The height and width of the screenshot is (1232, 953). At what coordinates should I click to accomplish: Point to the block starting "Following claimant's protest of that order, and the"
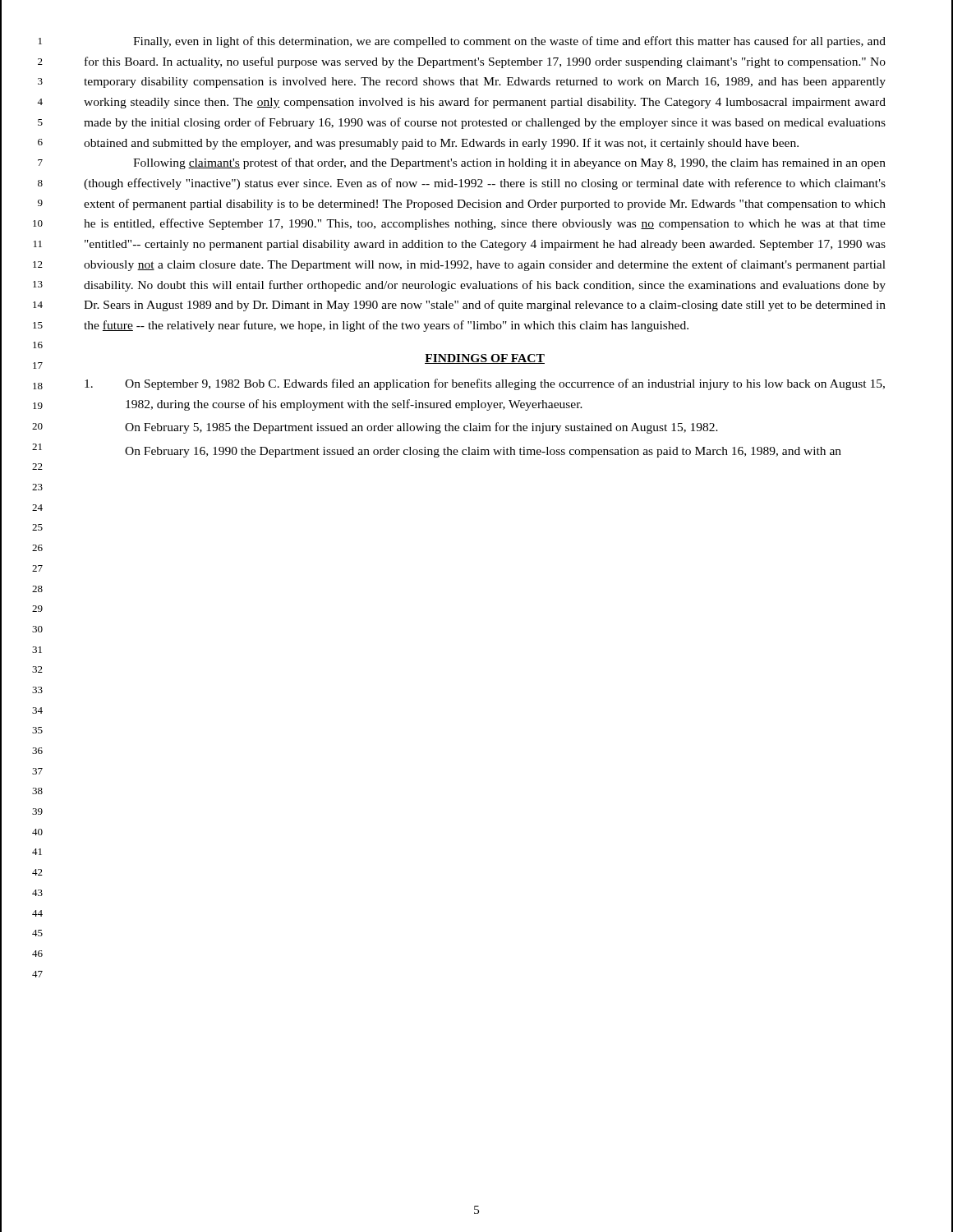pos(485,244)
